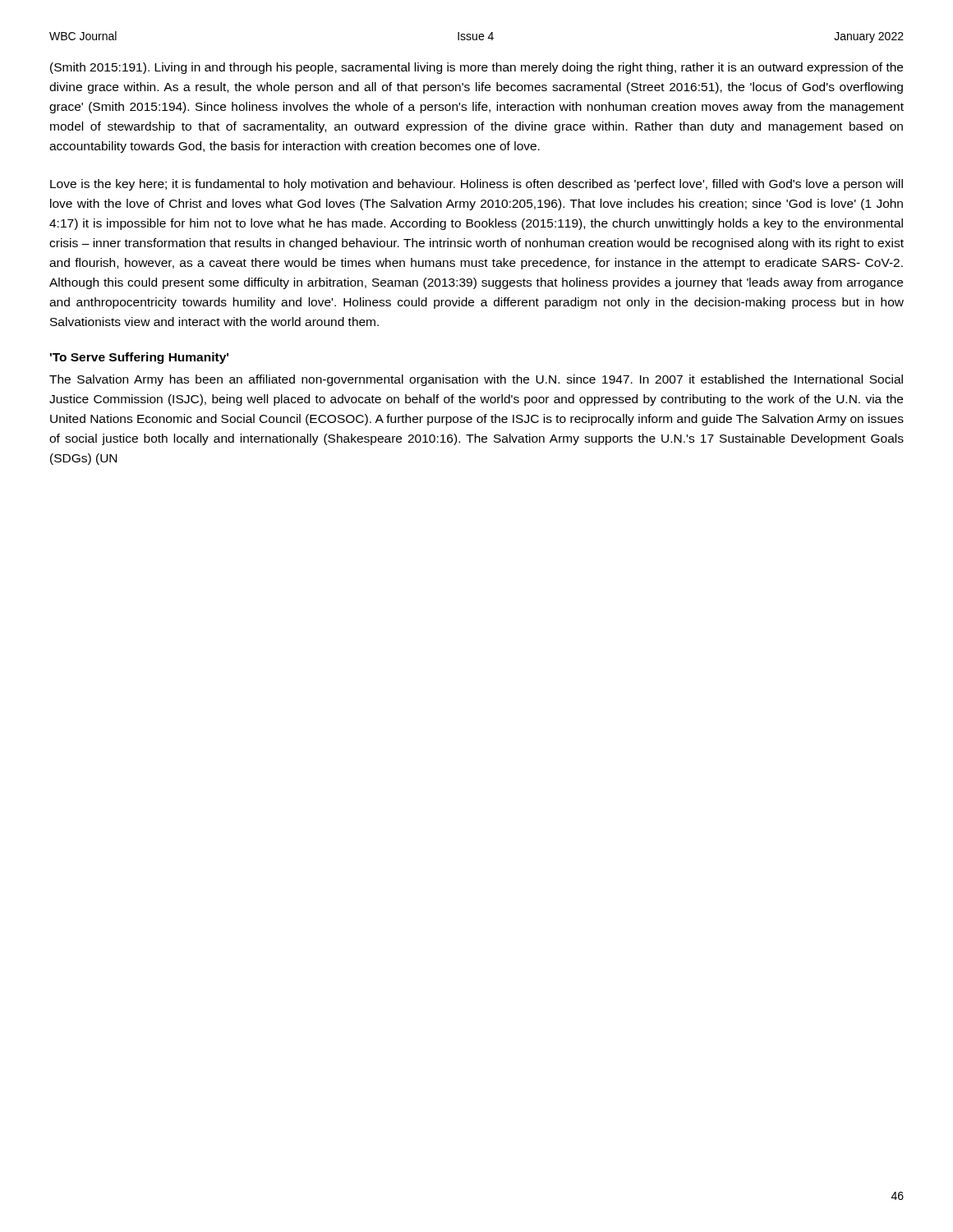Select the element starting "'To Serve Suffering Humanity'"

tap(139, 357)
